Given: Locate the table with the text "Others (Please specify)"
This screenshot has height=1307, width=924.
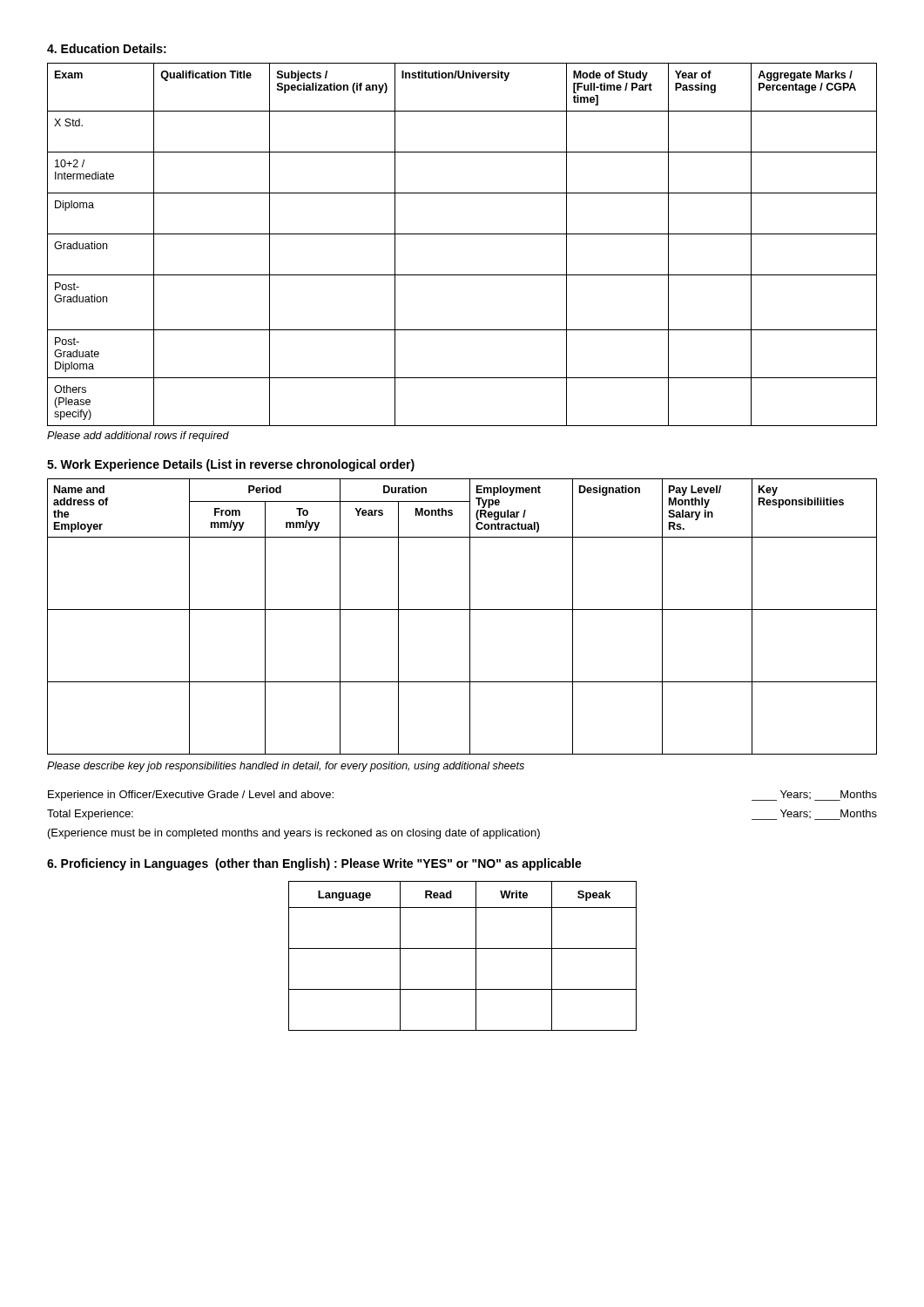Looking at the screenshot, I should point(462,244).
